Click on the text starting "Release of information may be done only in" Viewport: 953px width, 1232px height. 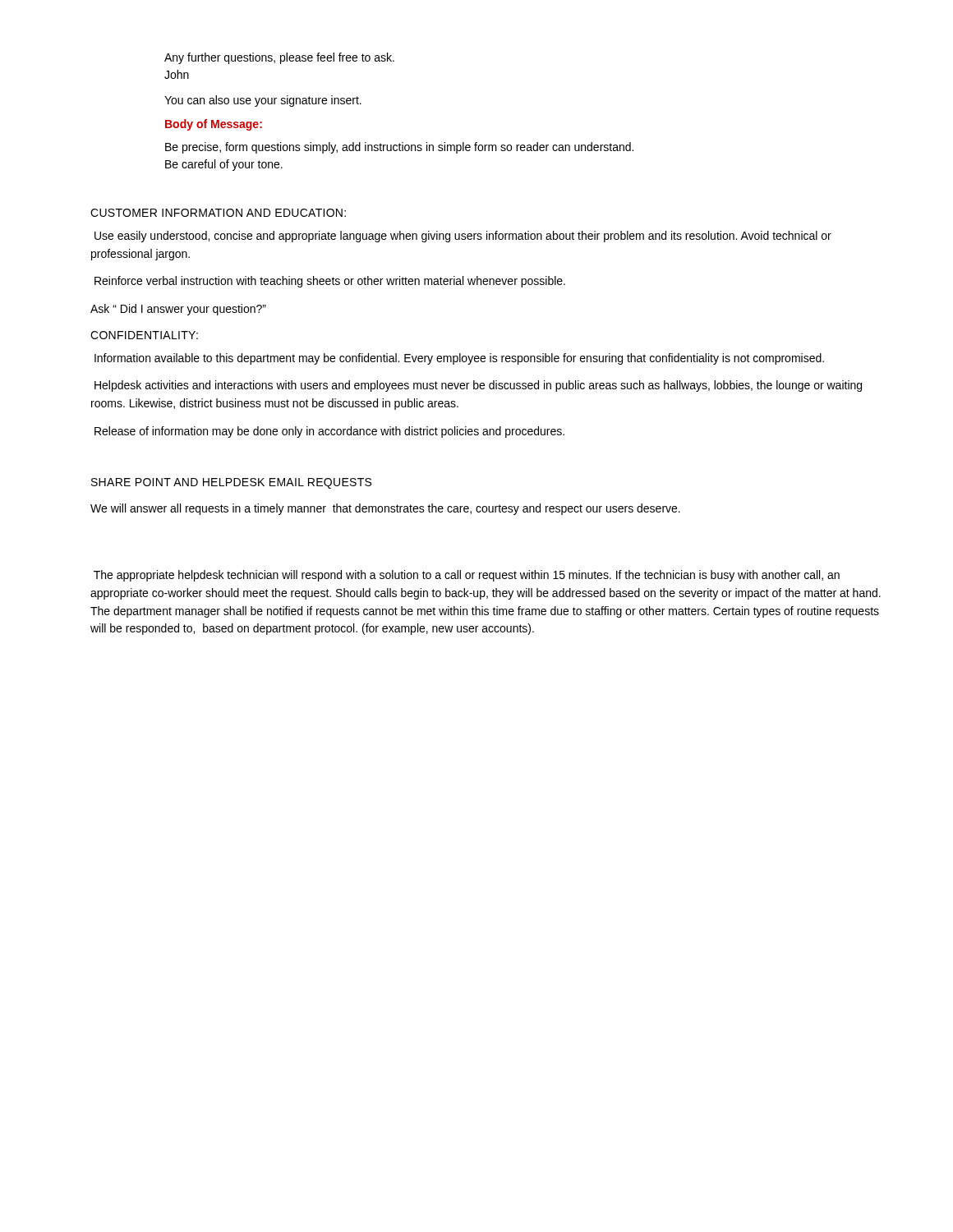coord(328,431)
